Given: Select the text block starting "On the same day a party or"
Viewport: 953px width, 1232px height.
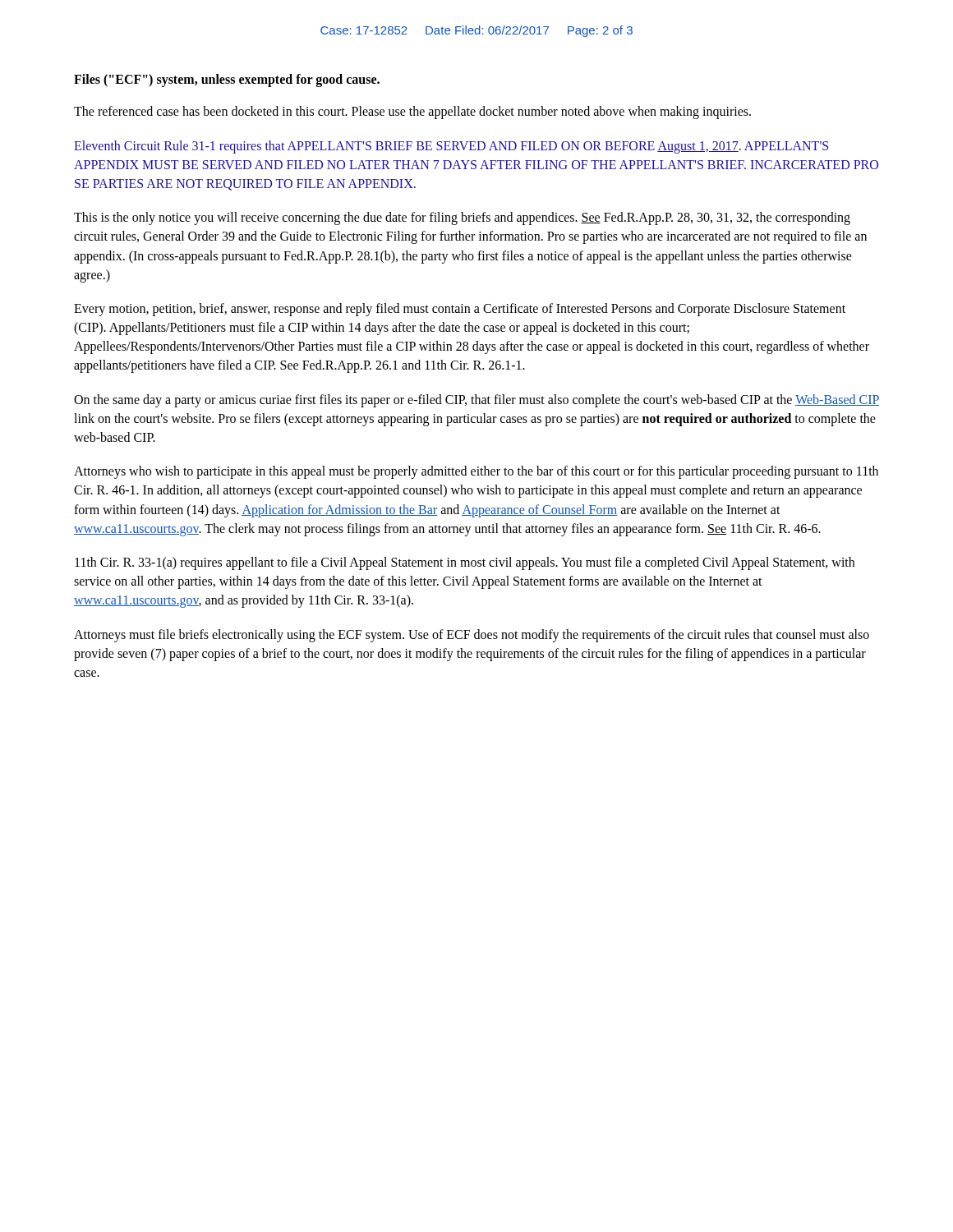Looking at the screenshot, I should [x=476, y=418].
